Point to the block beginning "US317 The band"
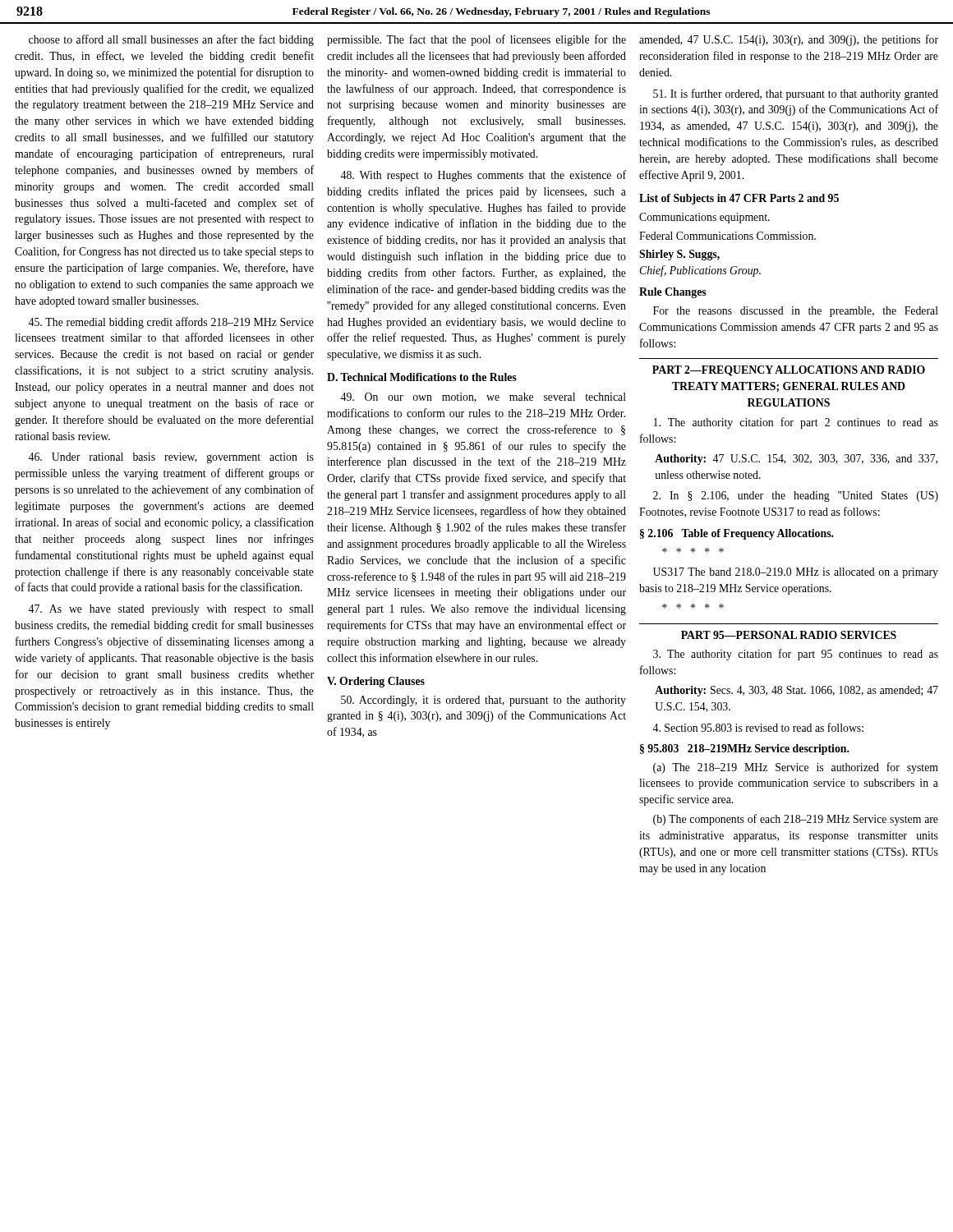 pyautogui.click(x=789, y=580)
